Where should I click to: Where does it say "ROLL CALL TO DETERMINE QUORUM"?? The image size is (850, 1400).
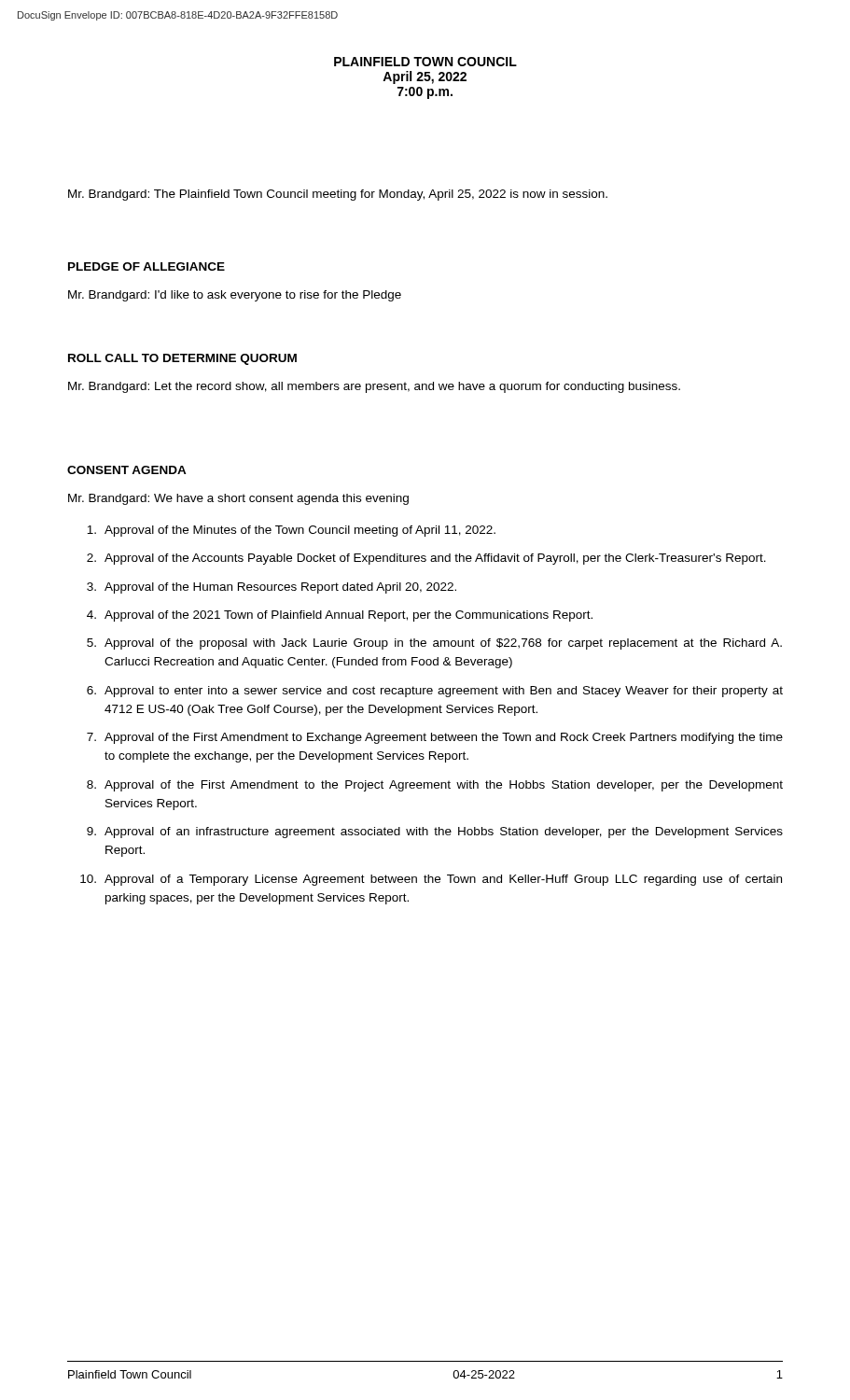coord(182,358)
